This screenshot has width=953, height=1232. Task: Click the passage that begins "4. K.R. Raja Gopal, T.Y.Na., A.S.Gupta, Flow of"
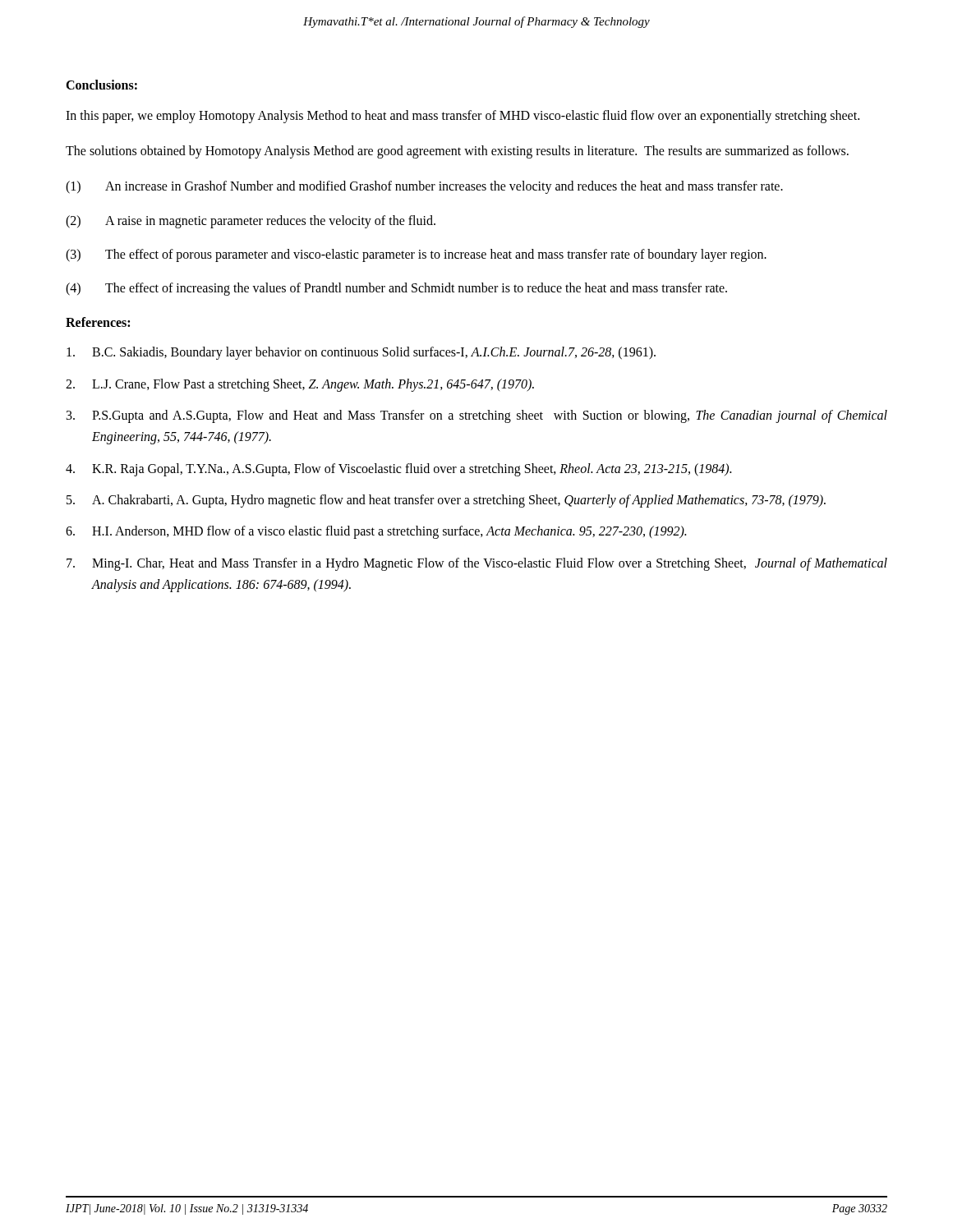pyautogui.click(x=476, y=469)
